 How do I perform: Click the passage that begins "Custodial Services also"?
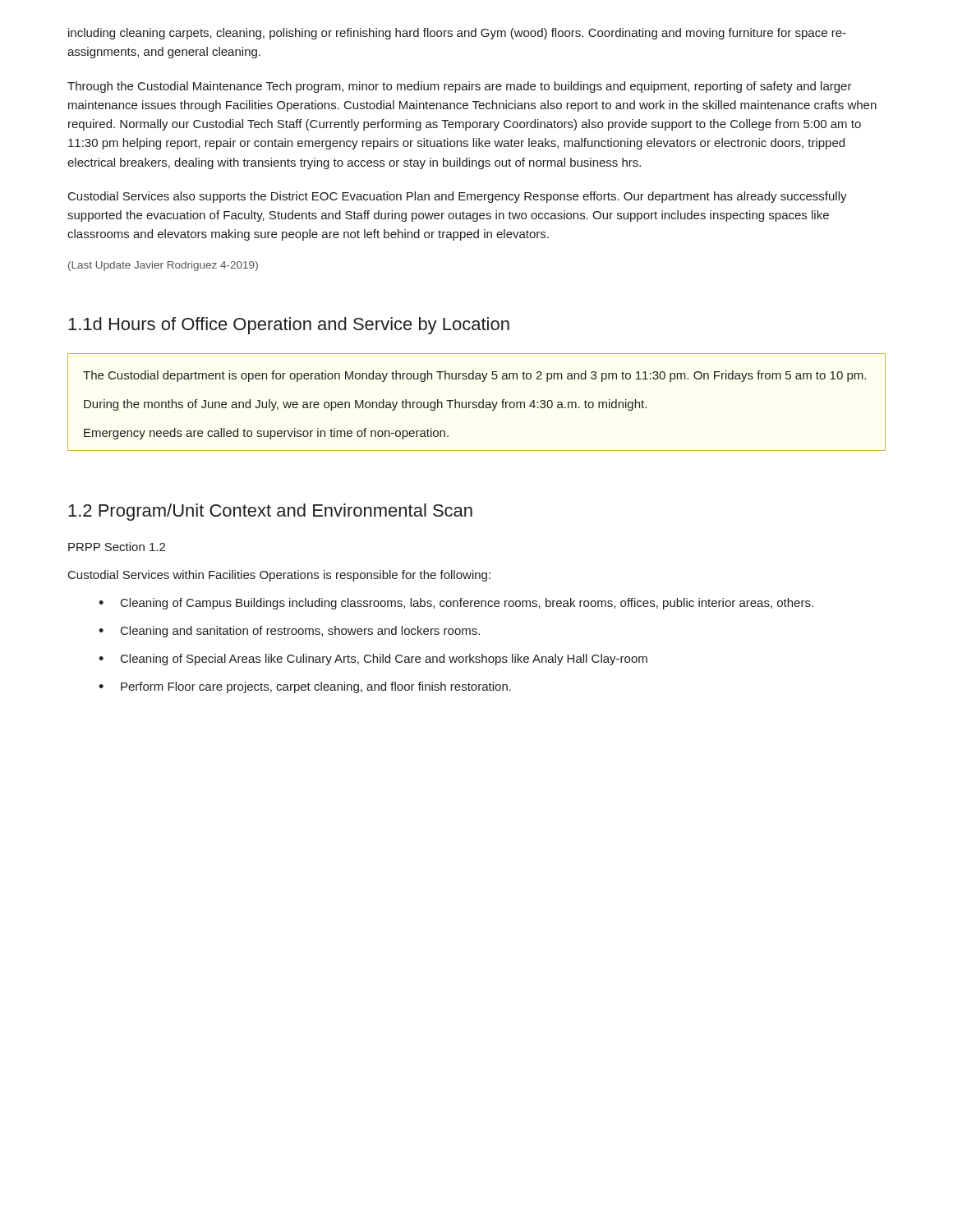[457, 215]
